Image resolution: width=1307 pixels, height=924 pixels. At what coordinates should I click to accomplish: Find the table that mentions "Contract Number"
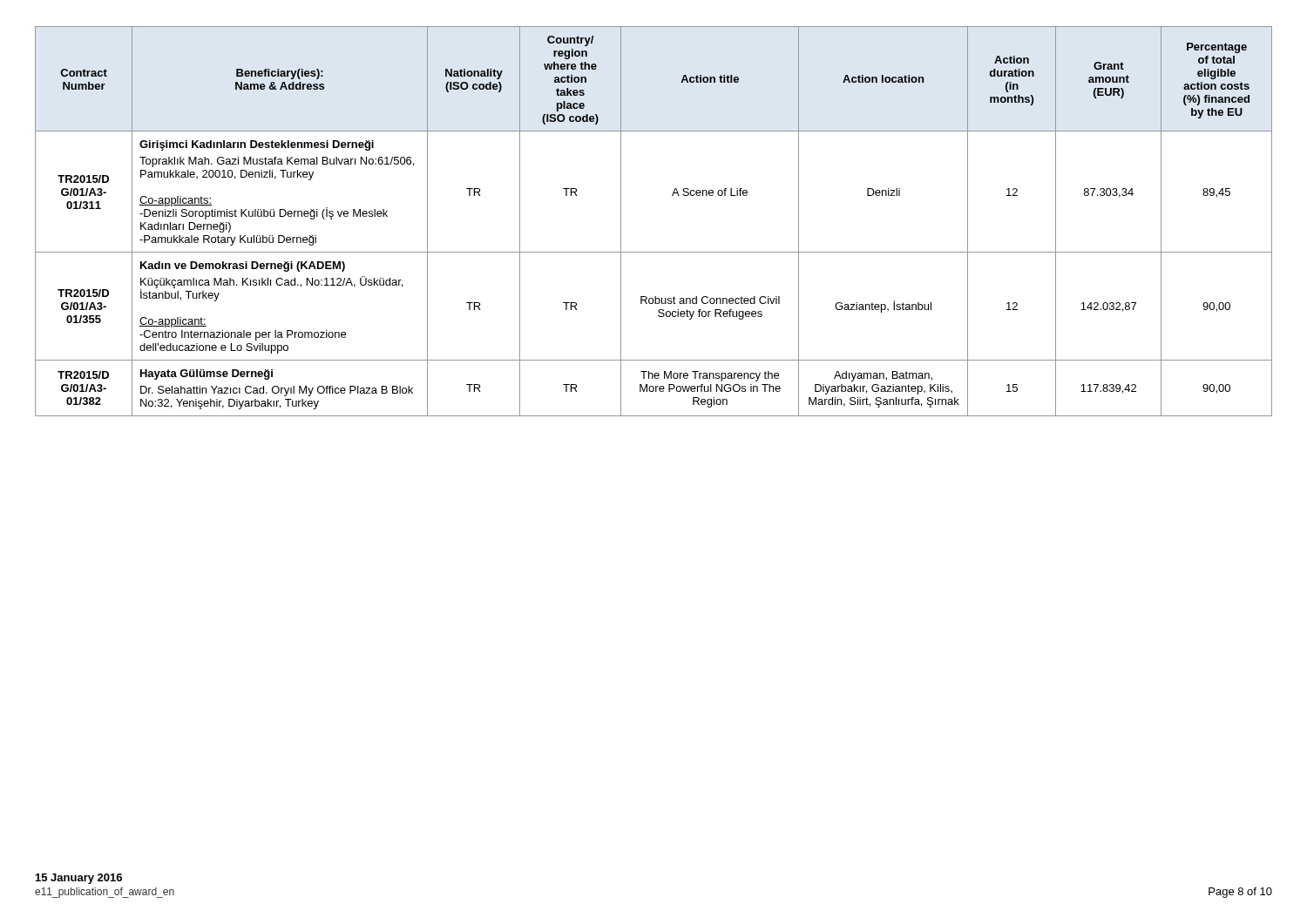point(654,221)
